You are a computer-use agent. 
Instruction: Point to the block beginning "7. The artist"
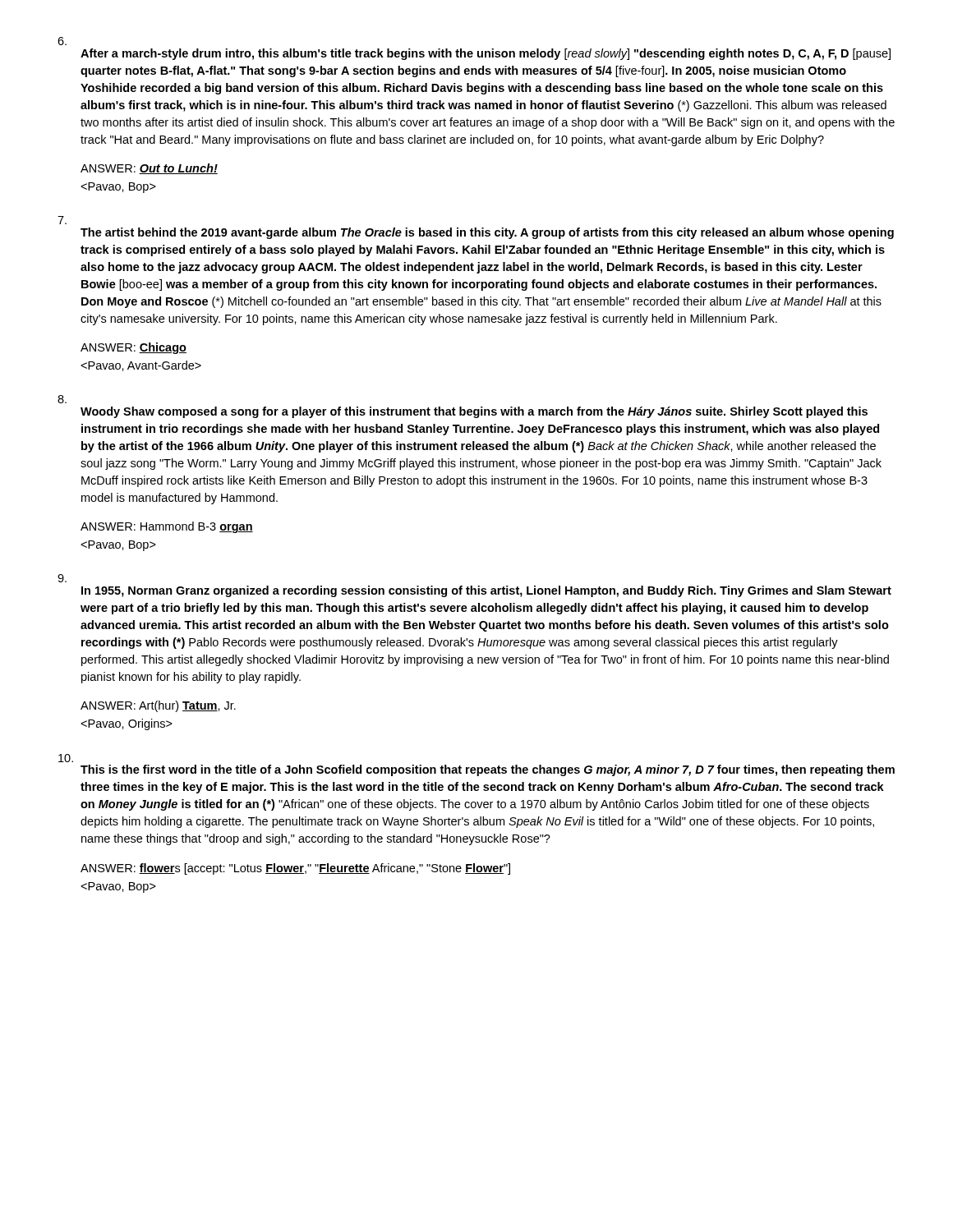pyautogui.click(x=476, y=293)
